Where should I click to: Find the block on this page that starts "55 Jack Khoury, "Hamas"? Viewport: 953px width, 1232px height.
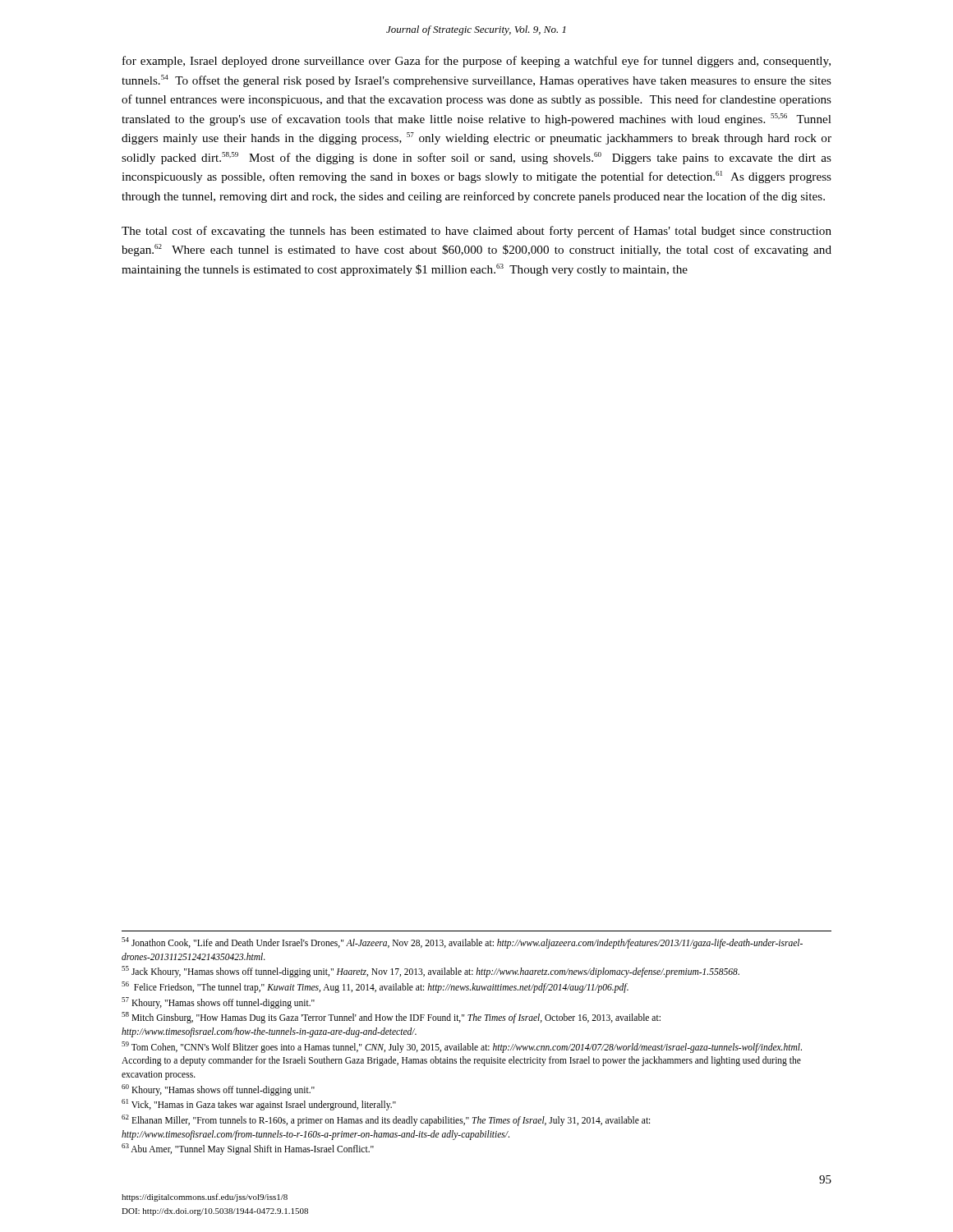pos(431,971)
